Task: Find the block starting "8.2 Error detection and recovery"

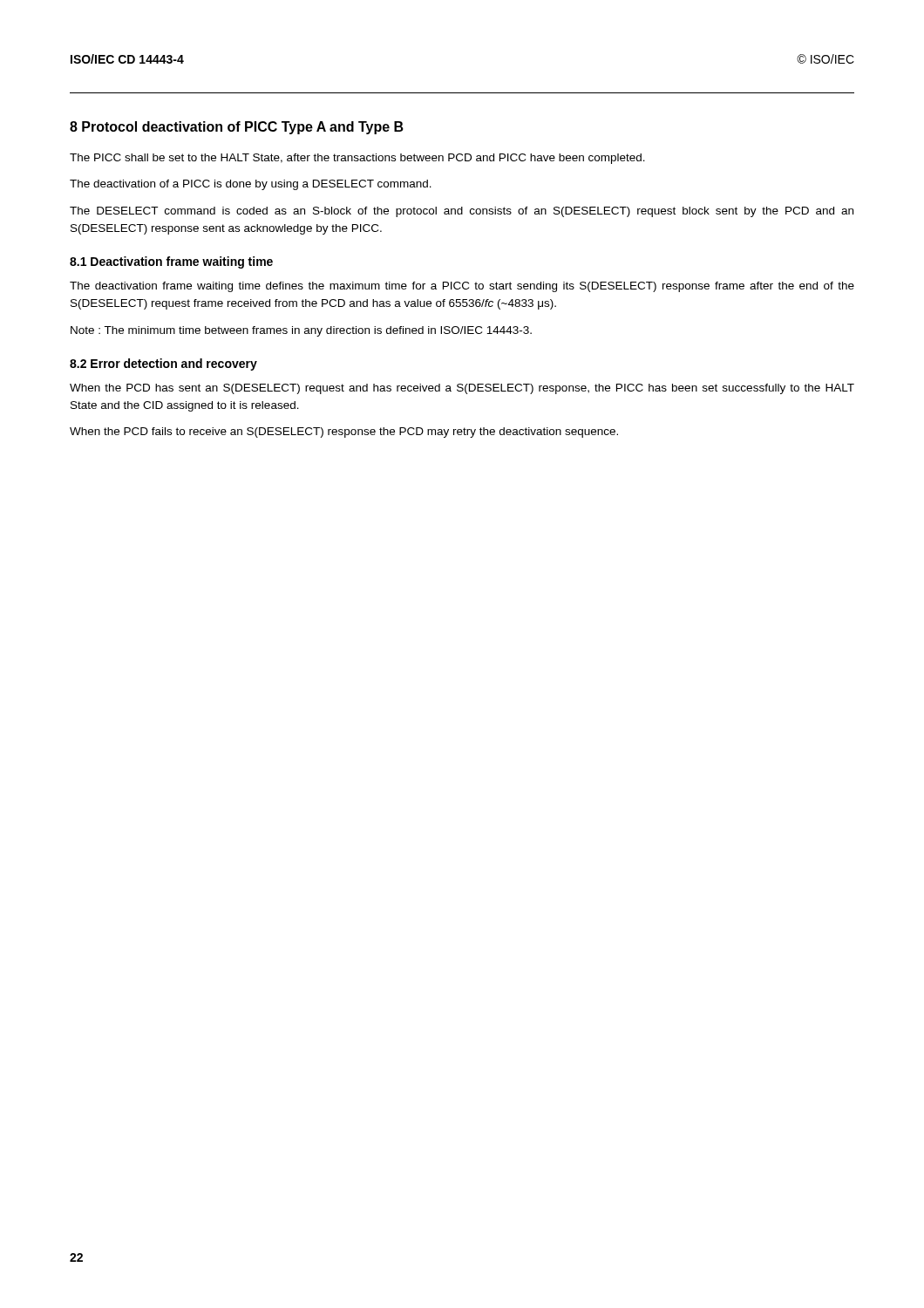Action: (x=163, y=363)
